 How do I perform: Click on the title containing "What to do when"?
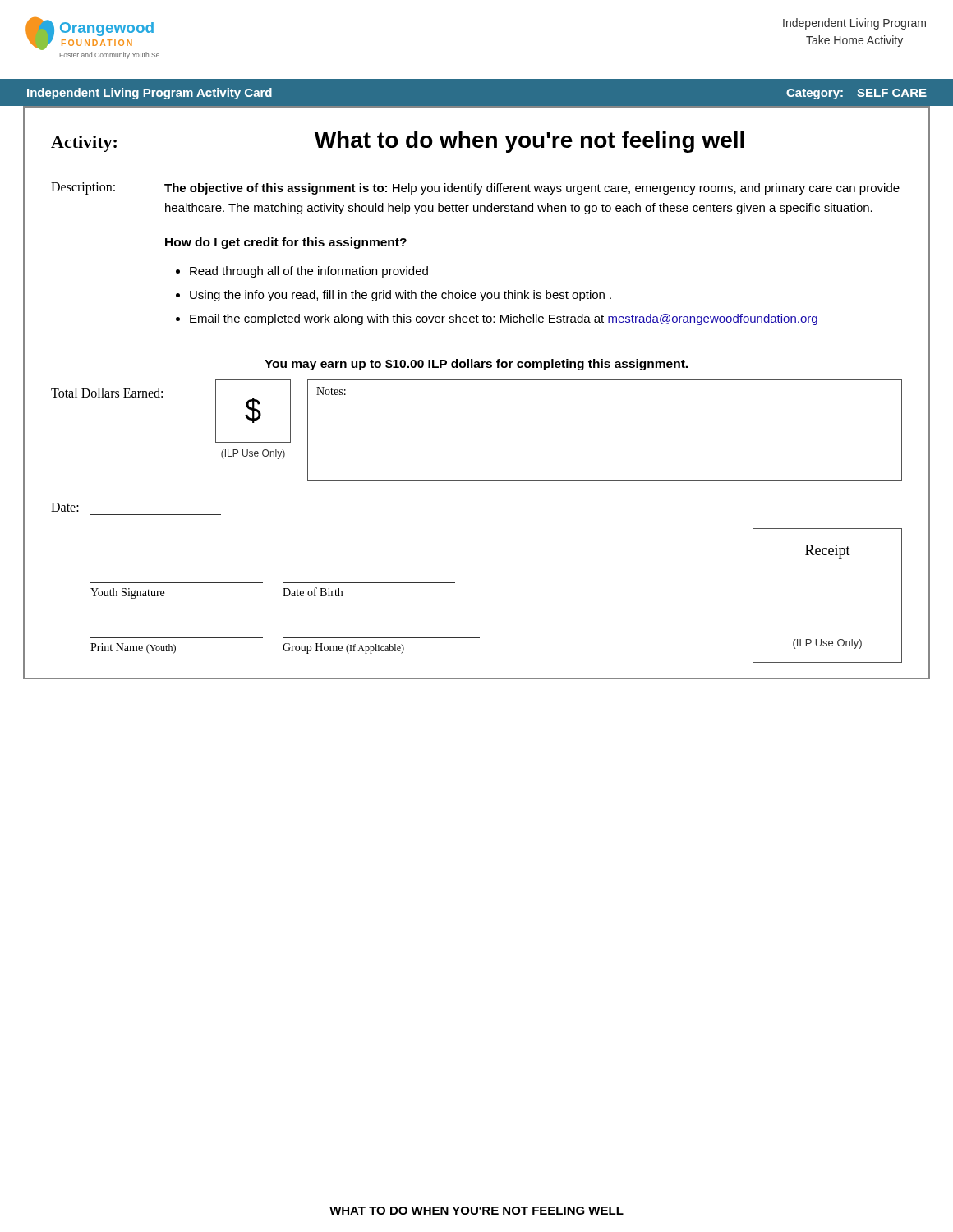click(x=530, y=140)
